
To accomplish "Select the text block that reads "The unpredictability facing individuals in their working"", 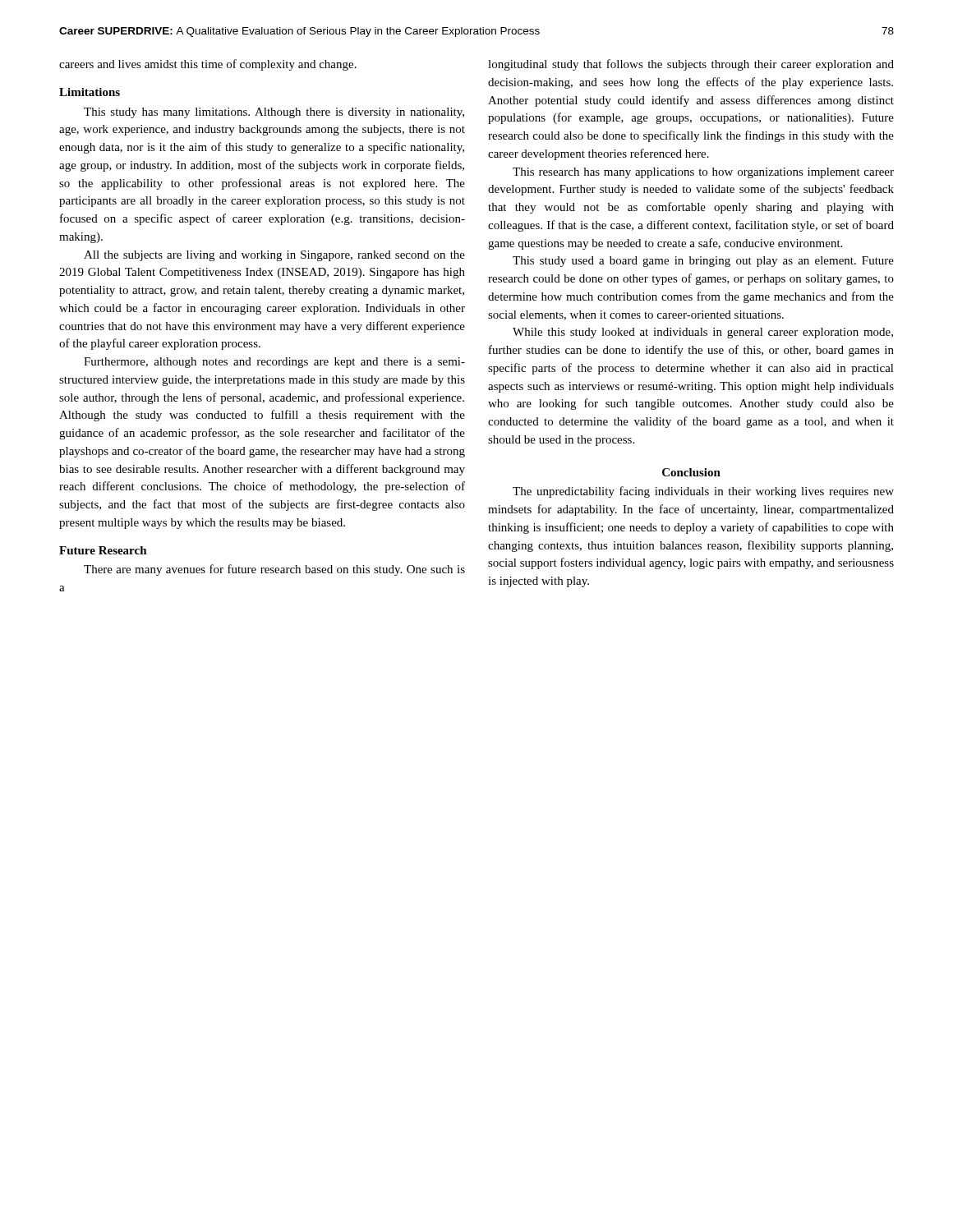I will coord(691,537).
